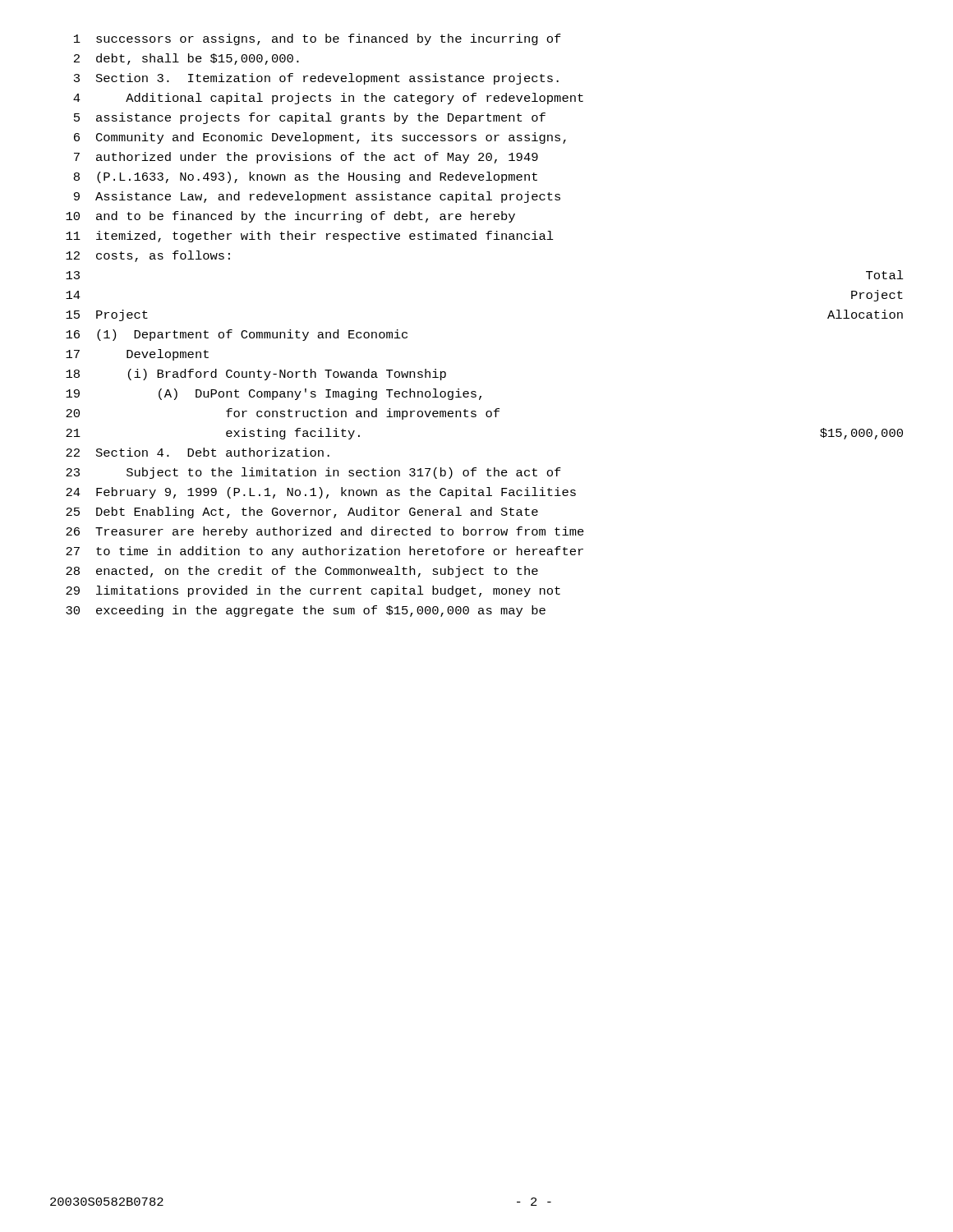Click the passage that begins "6 Community and Economic Development,"
This screenshot has height=1232, width=953.
(x=476, y=138)
